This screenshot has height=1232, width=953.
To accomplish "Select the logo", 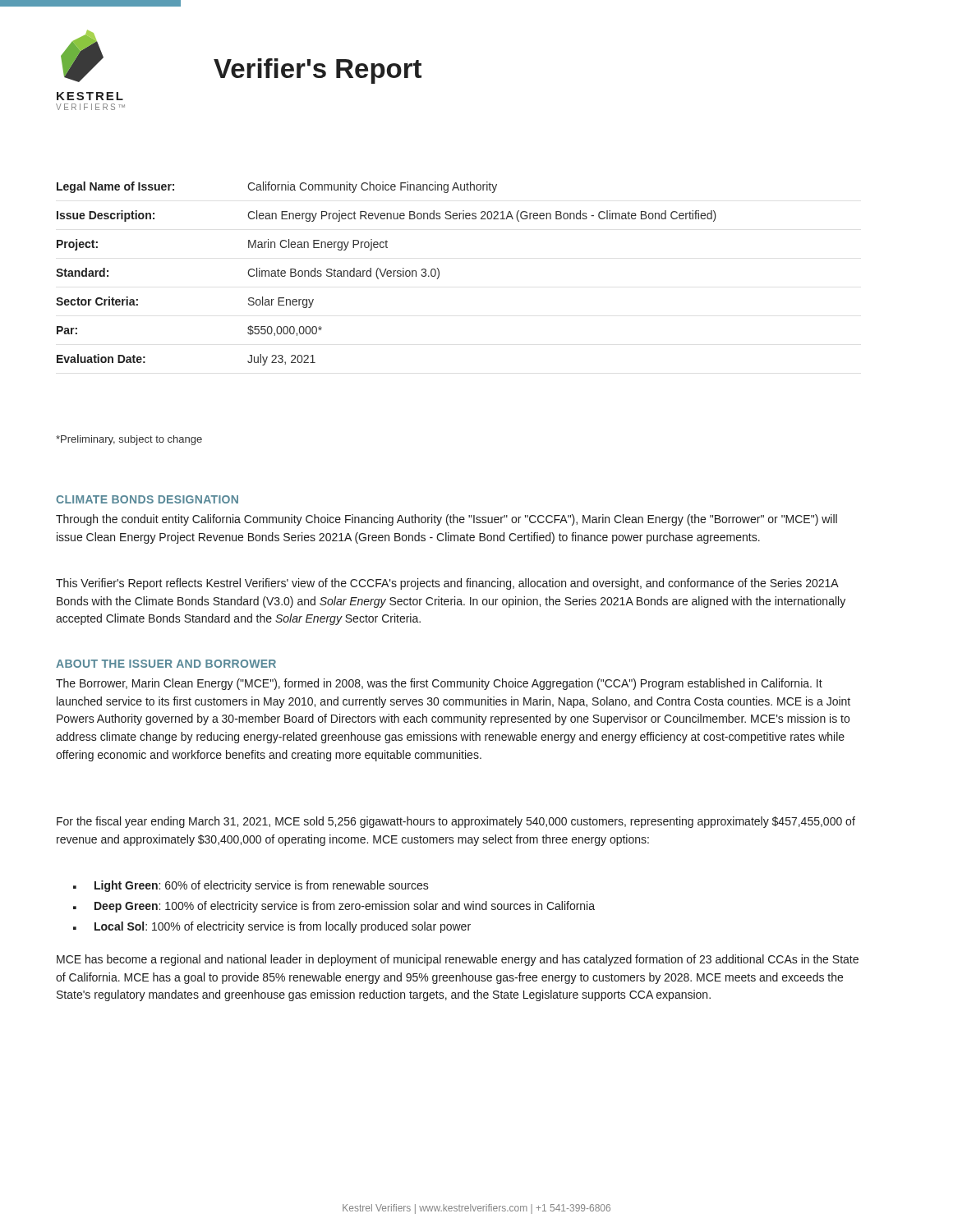I will [109, 69].
